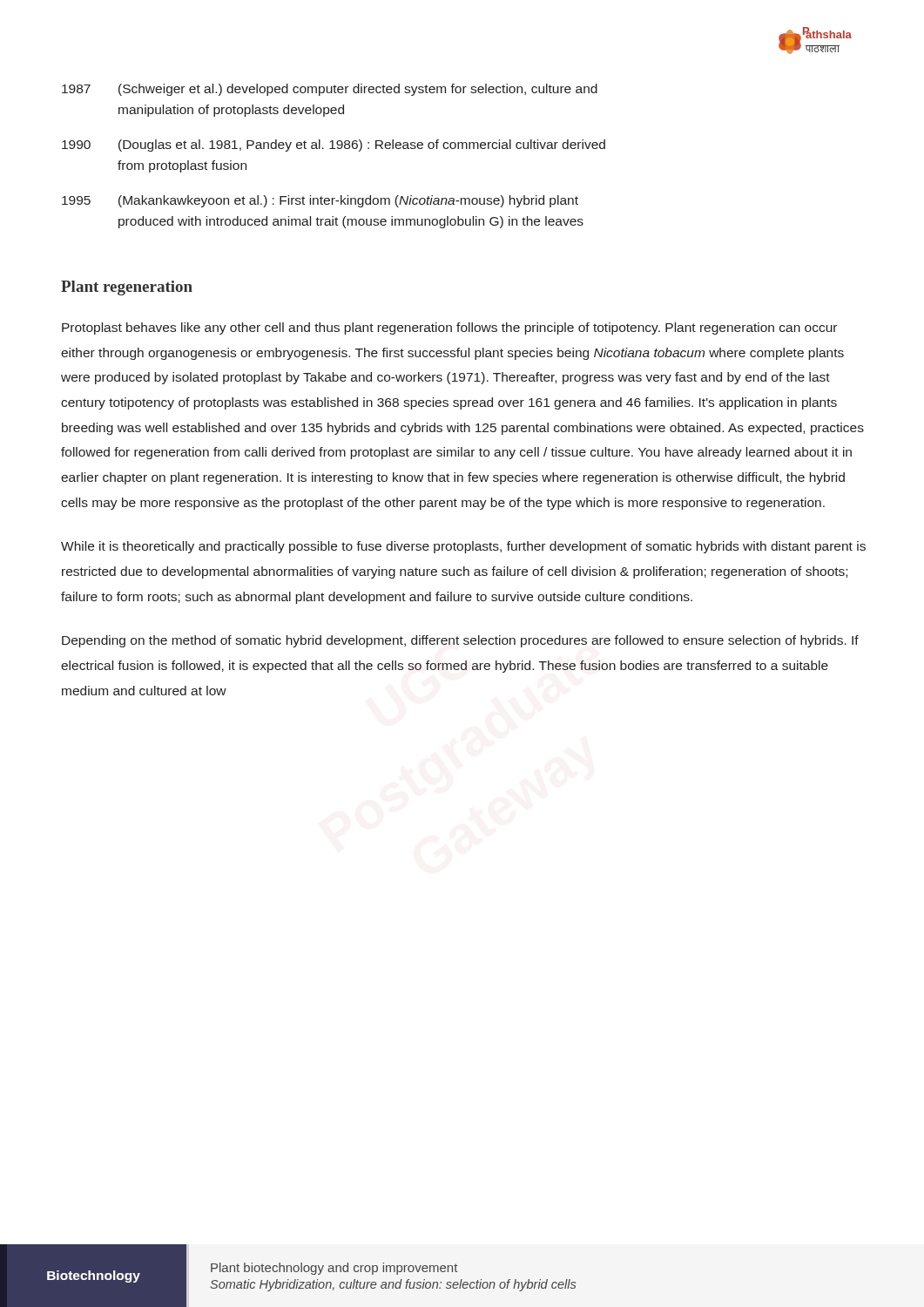Select the text block that says "While it is theoretically and practically possible to"

(x=463, y=571)
